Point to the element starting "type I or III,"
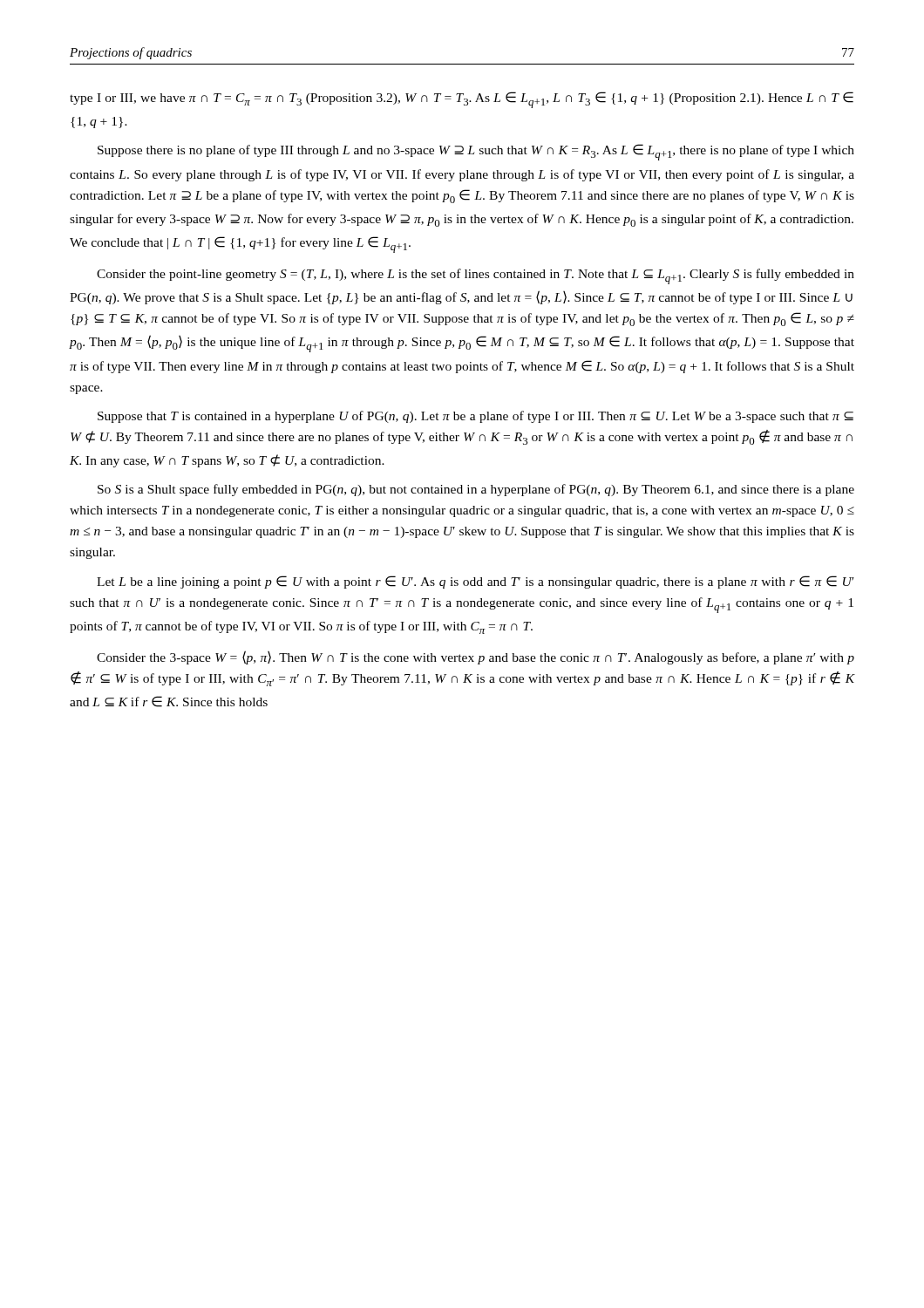924x1308 pixels. [462, 109]
